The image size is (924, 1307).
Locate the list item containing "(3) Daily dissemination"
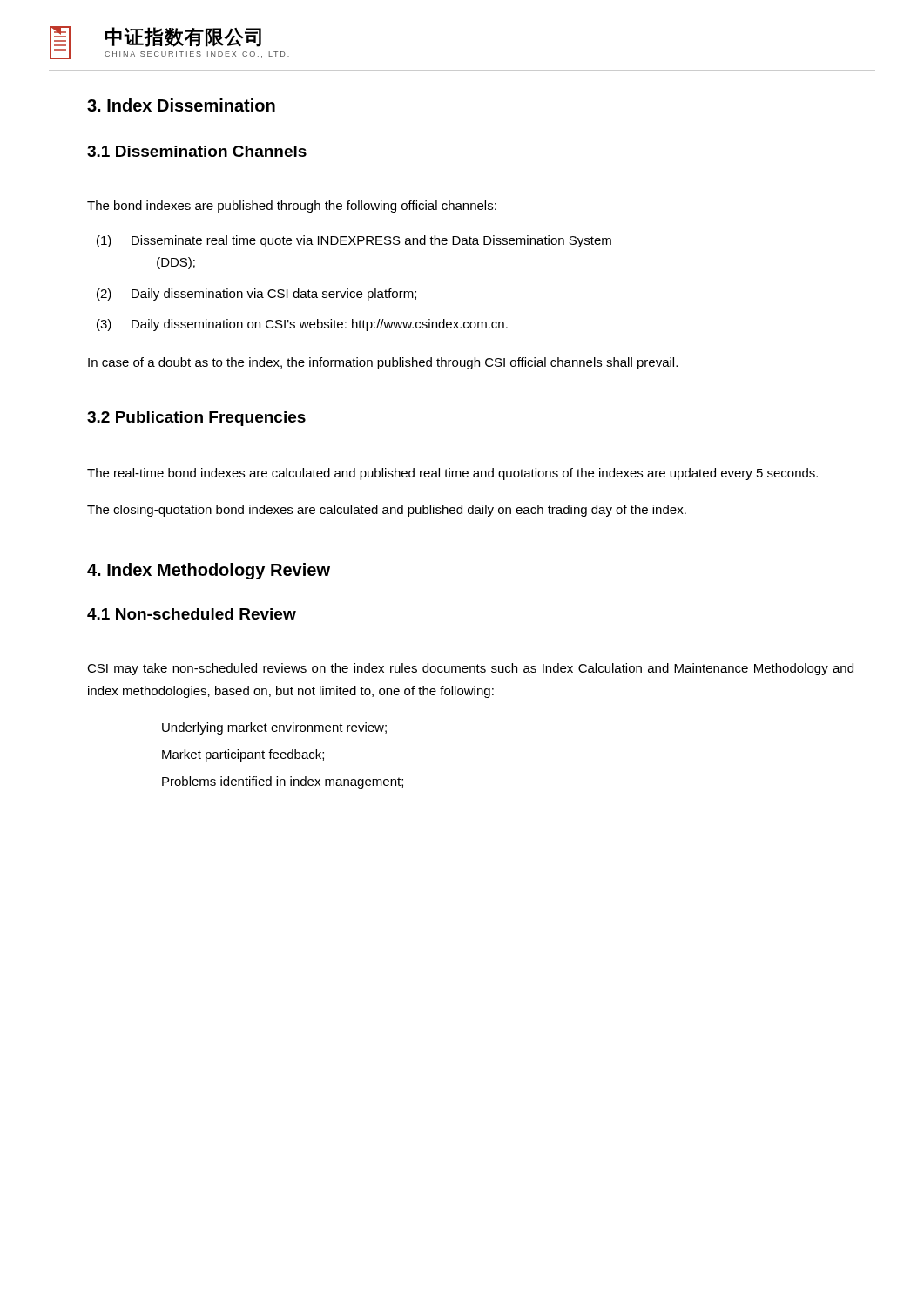[x=475, y=324]
